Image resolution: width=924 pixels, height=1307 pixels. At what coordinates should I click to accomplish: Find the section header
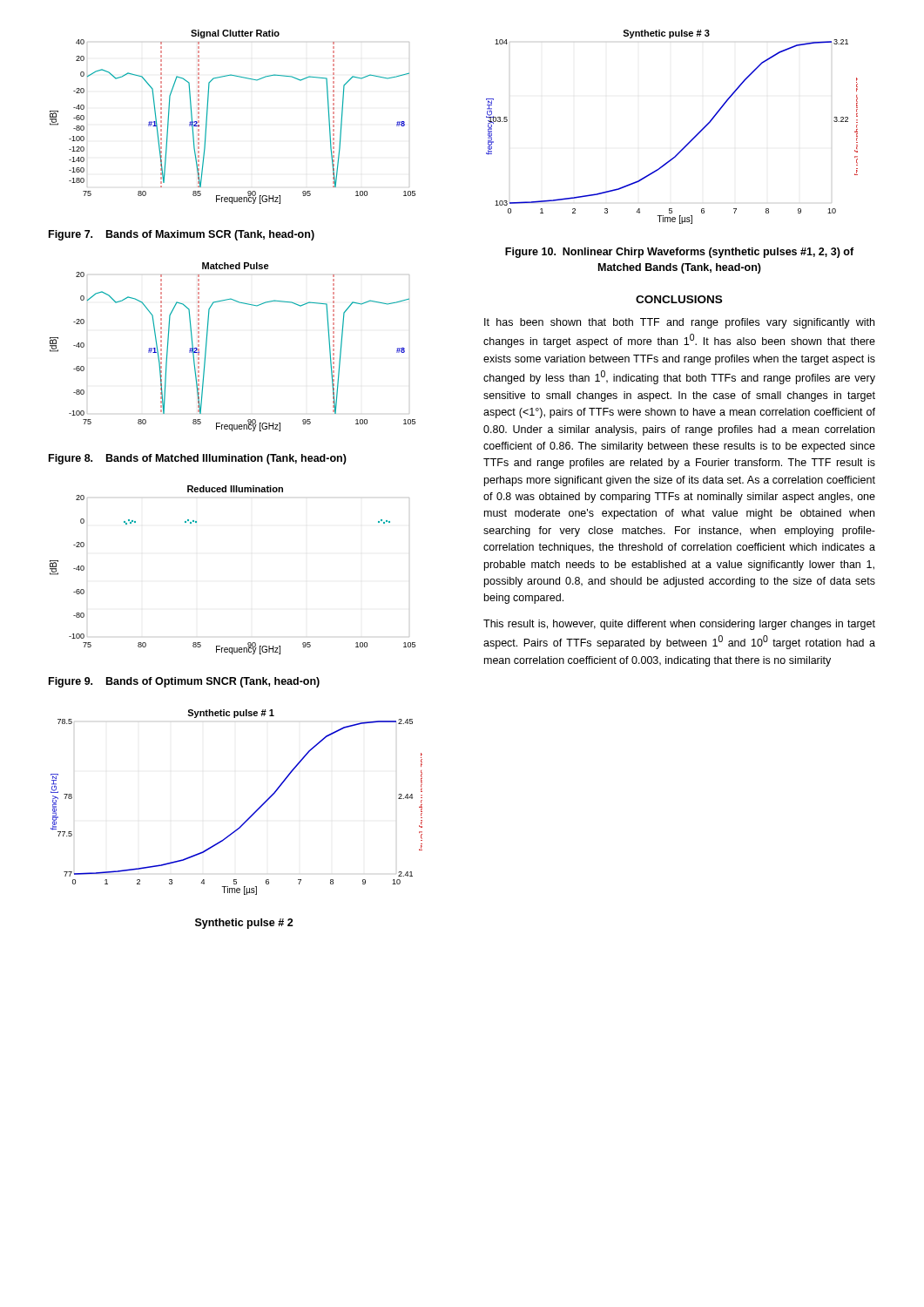tap(679, 299)
